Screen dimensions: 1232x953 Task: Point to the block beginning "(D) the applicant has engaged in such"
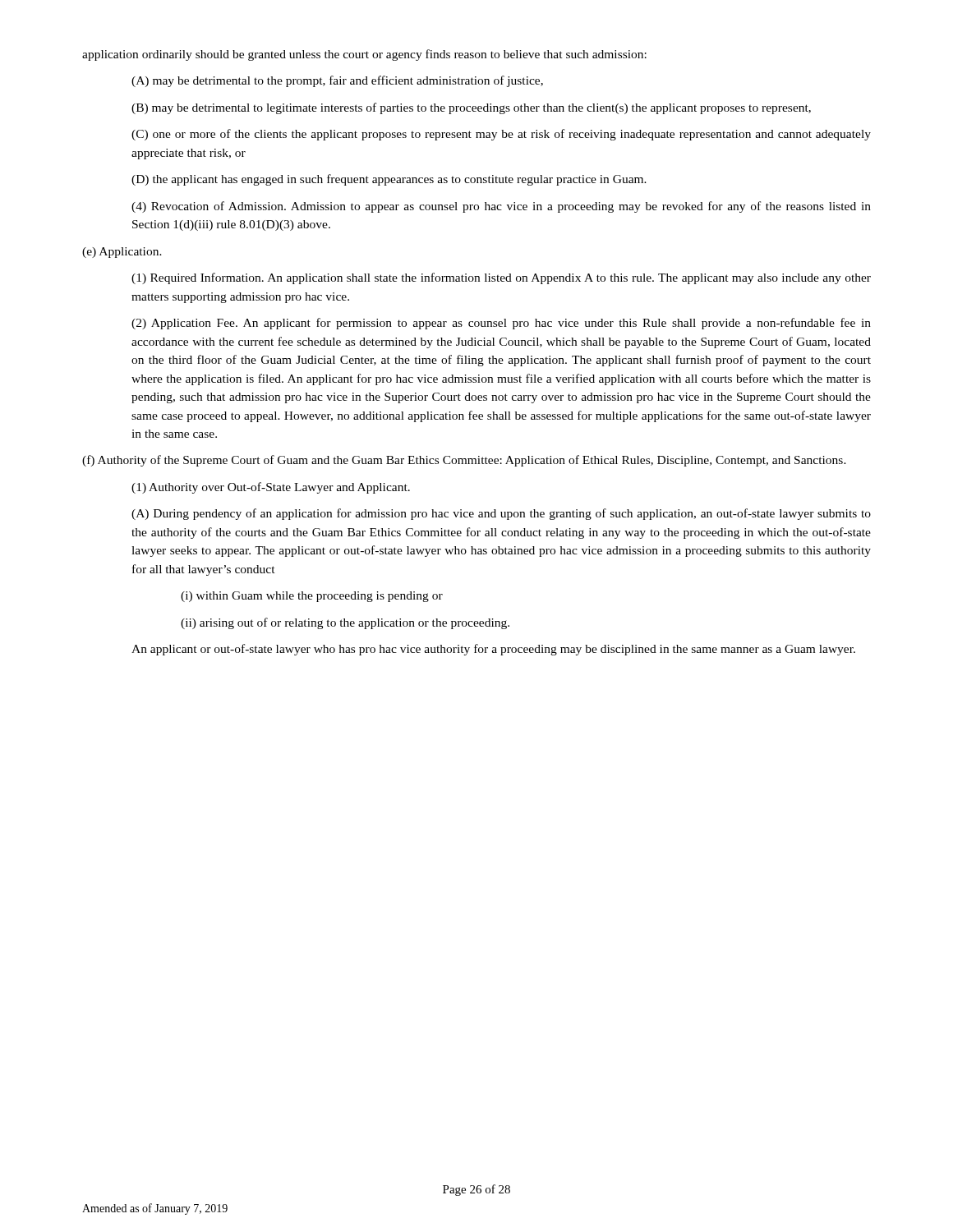point(501,180)
